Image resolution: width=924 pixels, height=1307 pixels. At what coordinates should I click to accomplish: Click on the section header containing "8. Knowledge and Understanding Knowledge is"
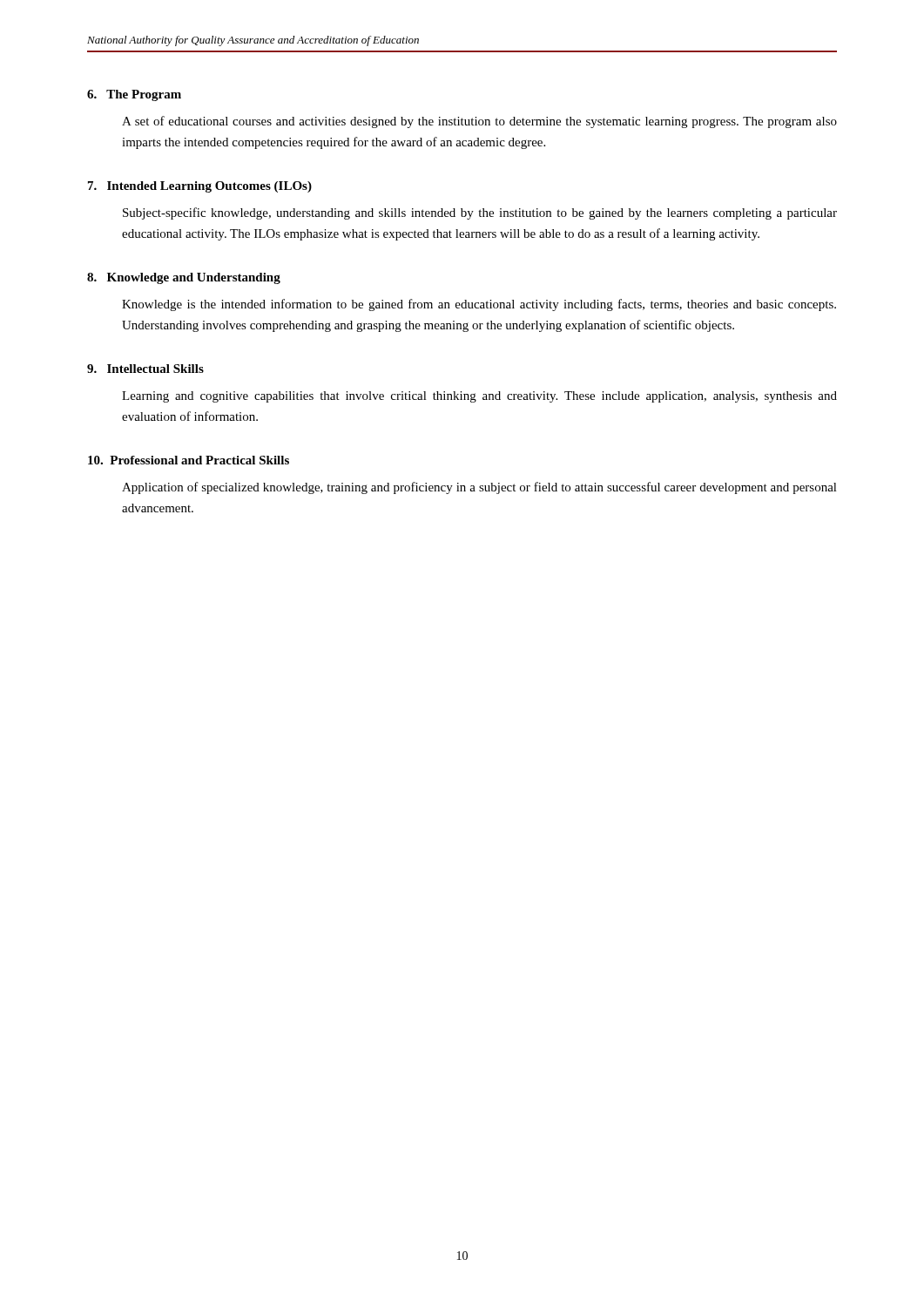point(462,303)
